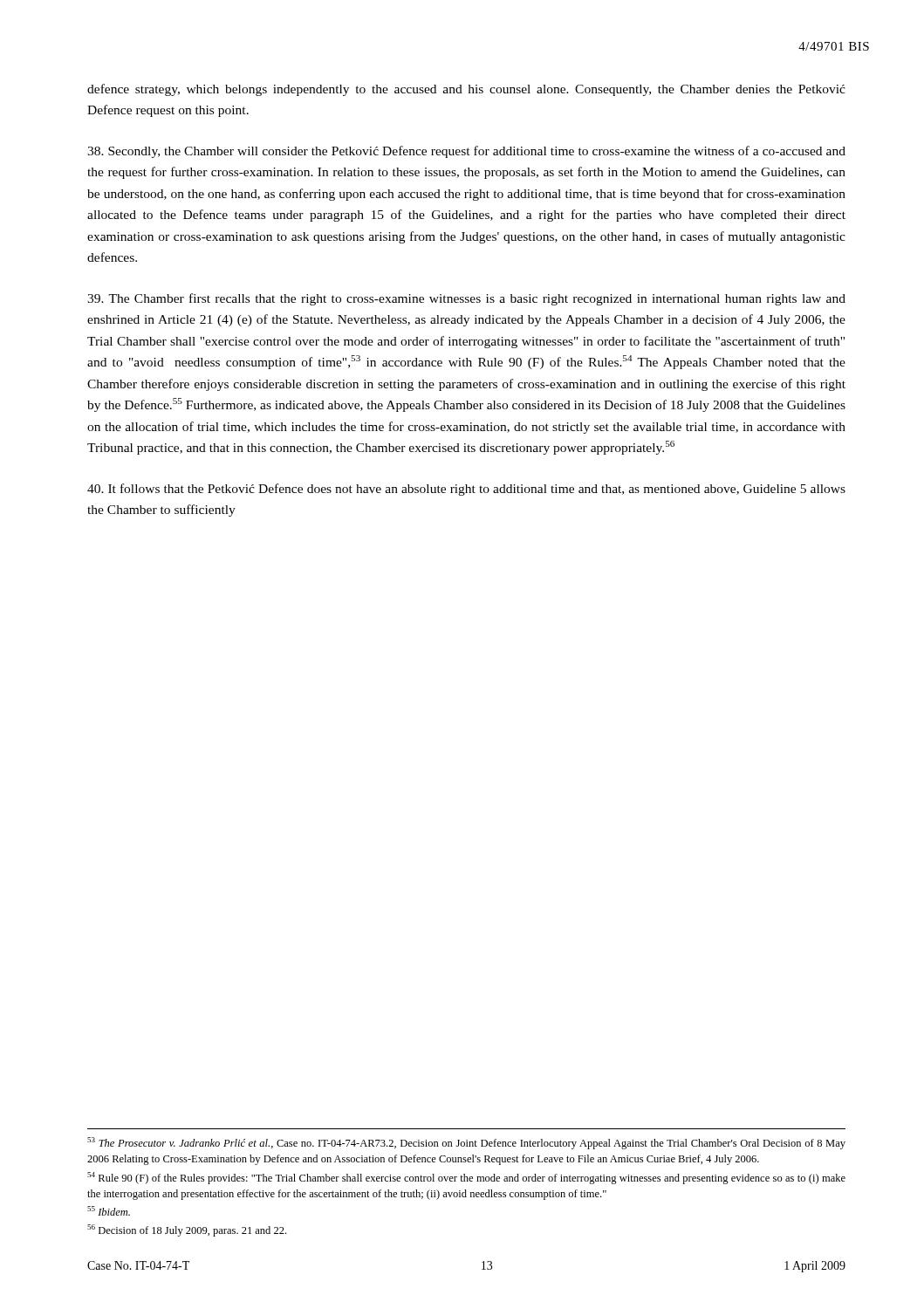Locate the region starting "The Chamber first"

pos(466,373)
